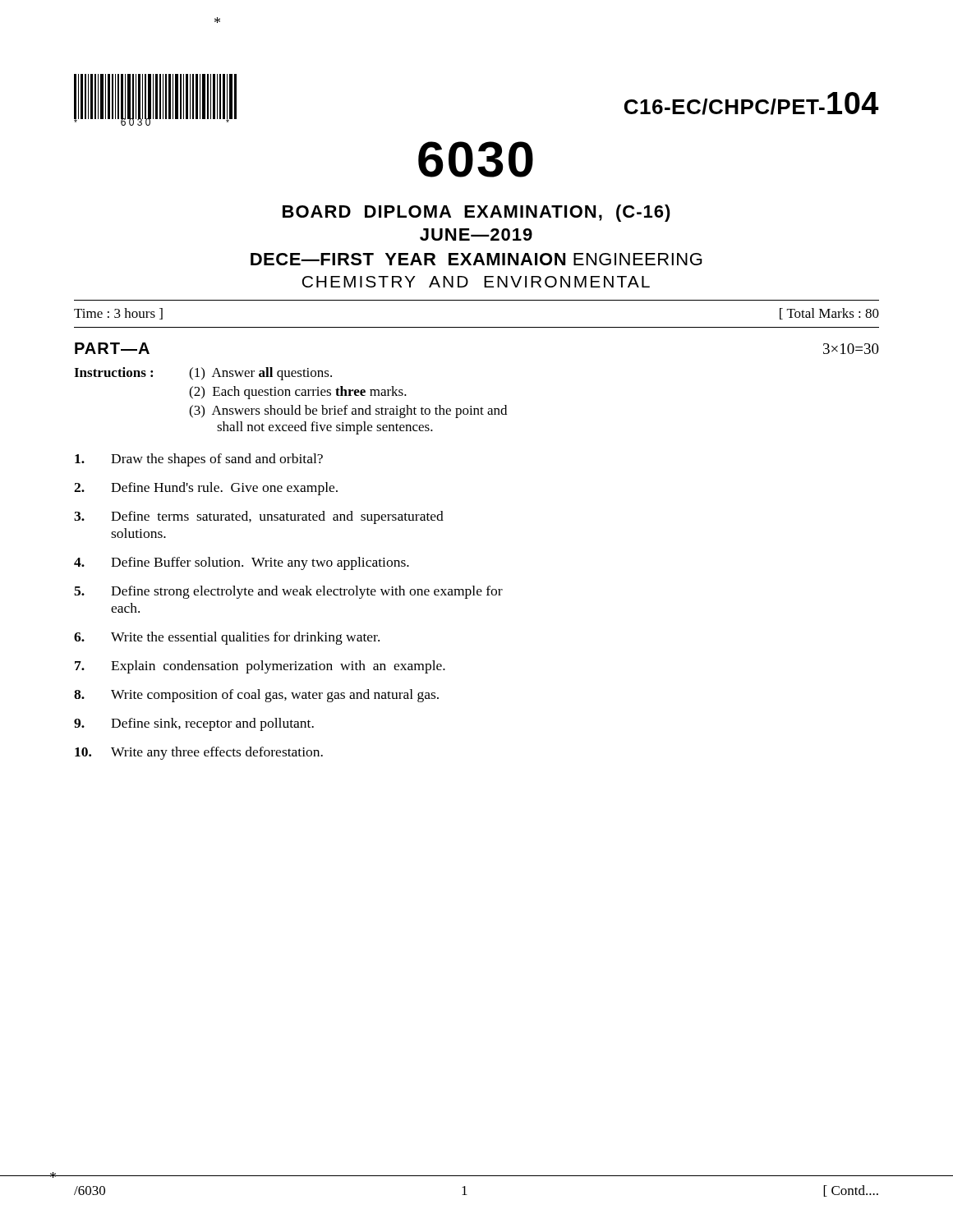Point to the block beginning "6. Write the"
The image size is (953, 1232).
(227, 638)
